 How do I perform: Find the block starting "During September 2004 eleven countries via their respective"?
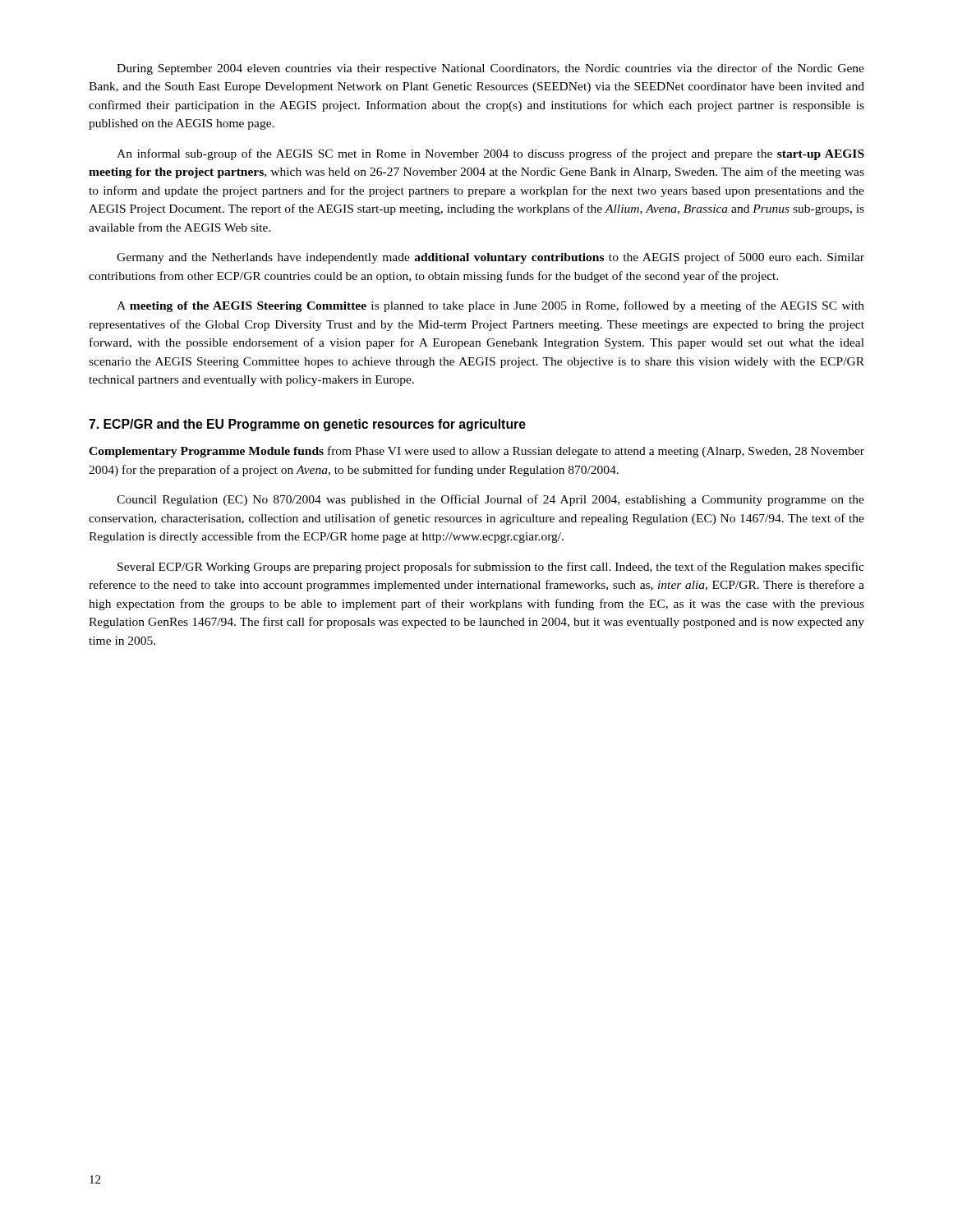[476, 96]
